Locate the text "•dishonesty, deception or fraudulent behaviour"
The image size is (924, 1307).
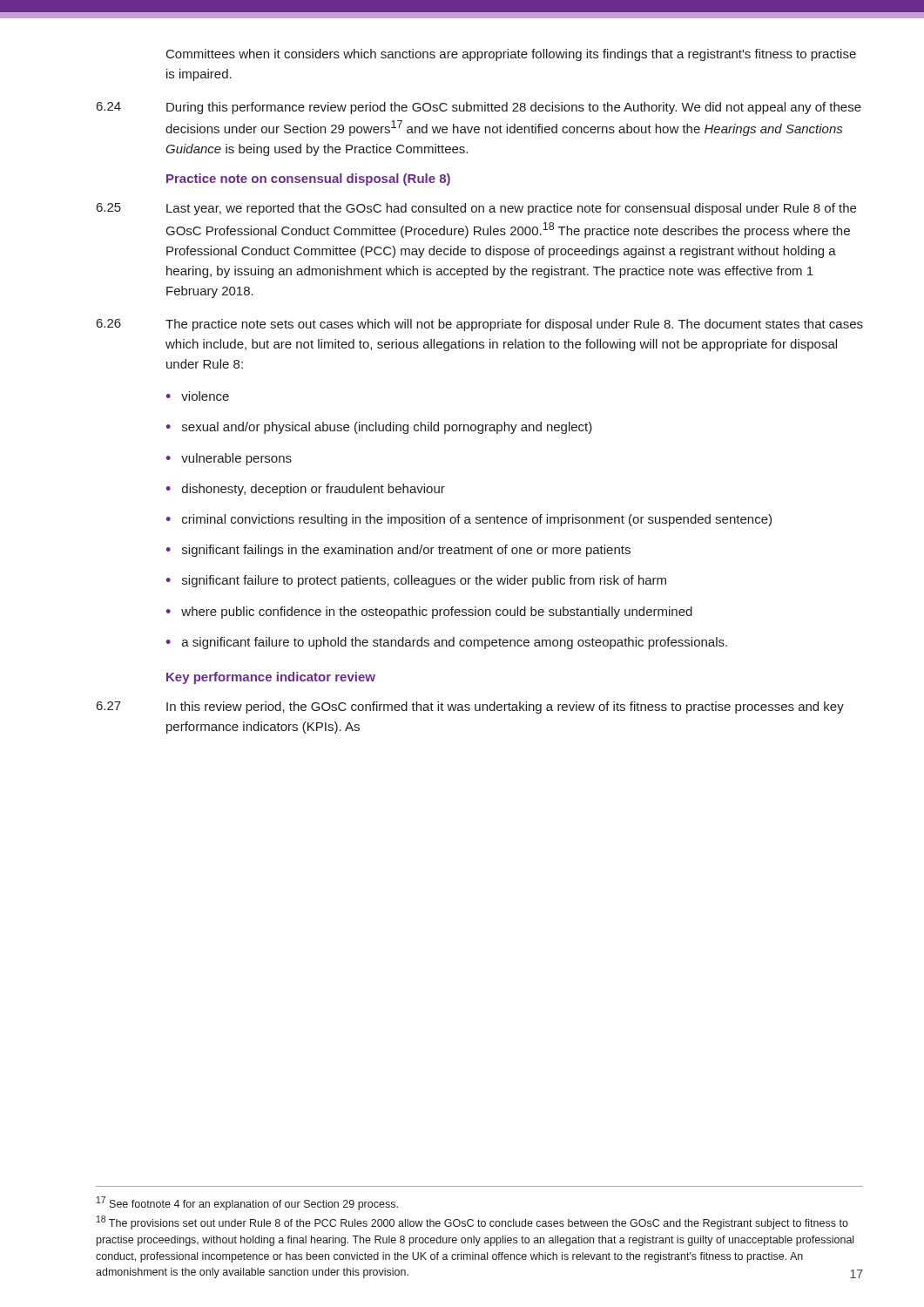coord(305,489)
